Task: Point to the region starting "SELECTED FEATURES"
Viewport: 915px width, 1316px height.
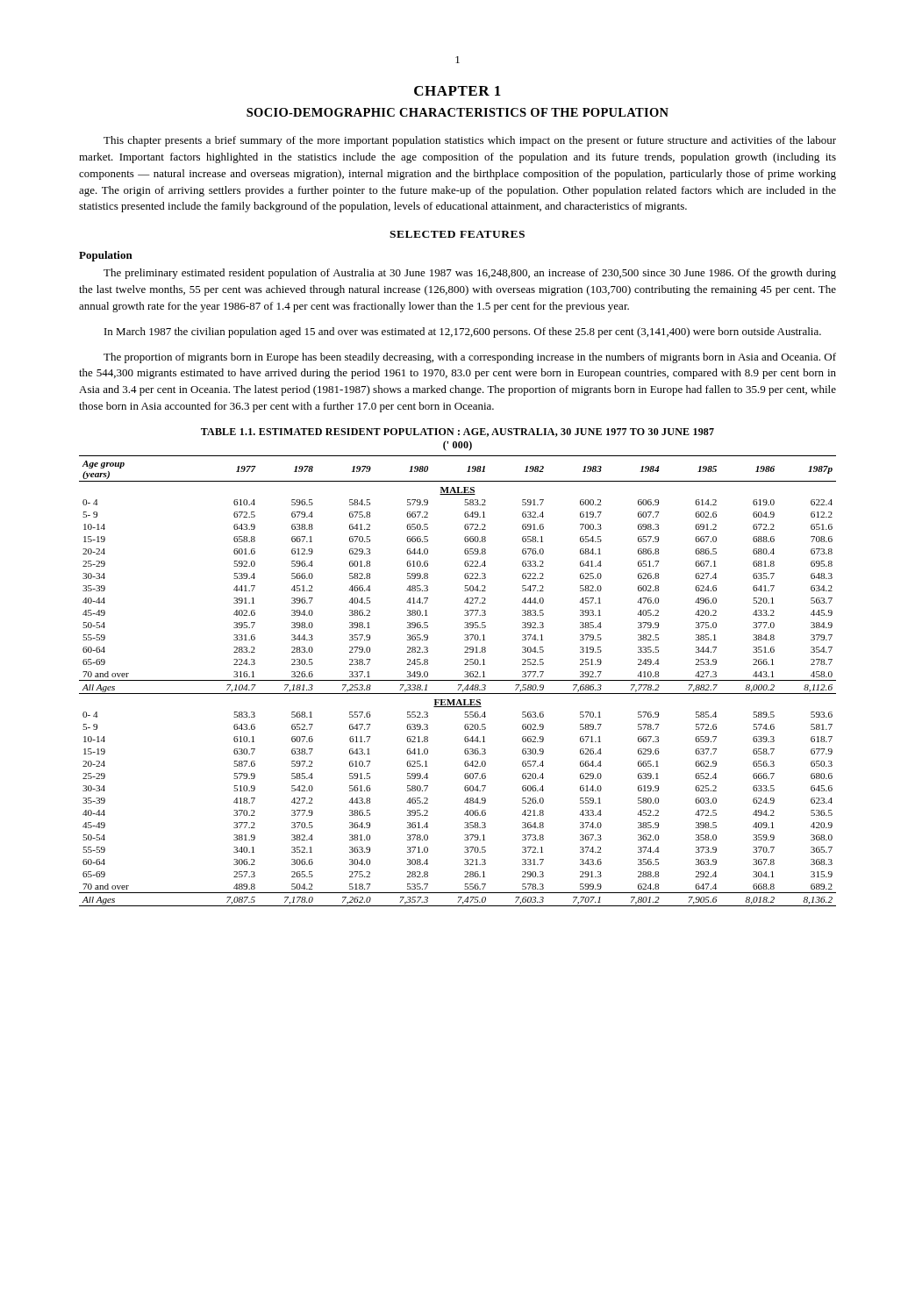Action: 458,234
